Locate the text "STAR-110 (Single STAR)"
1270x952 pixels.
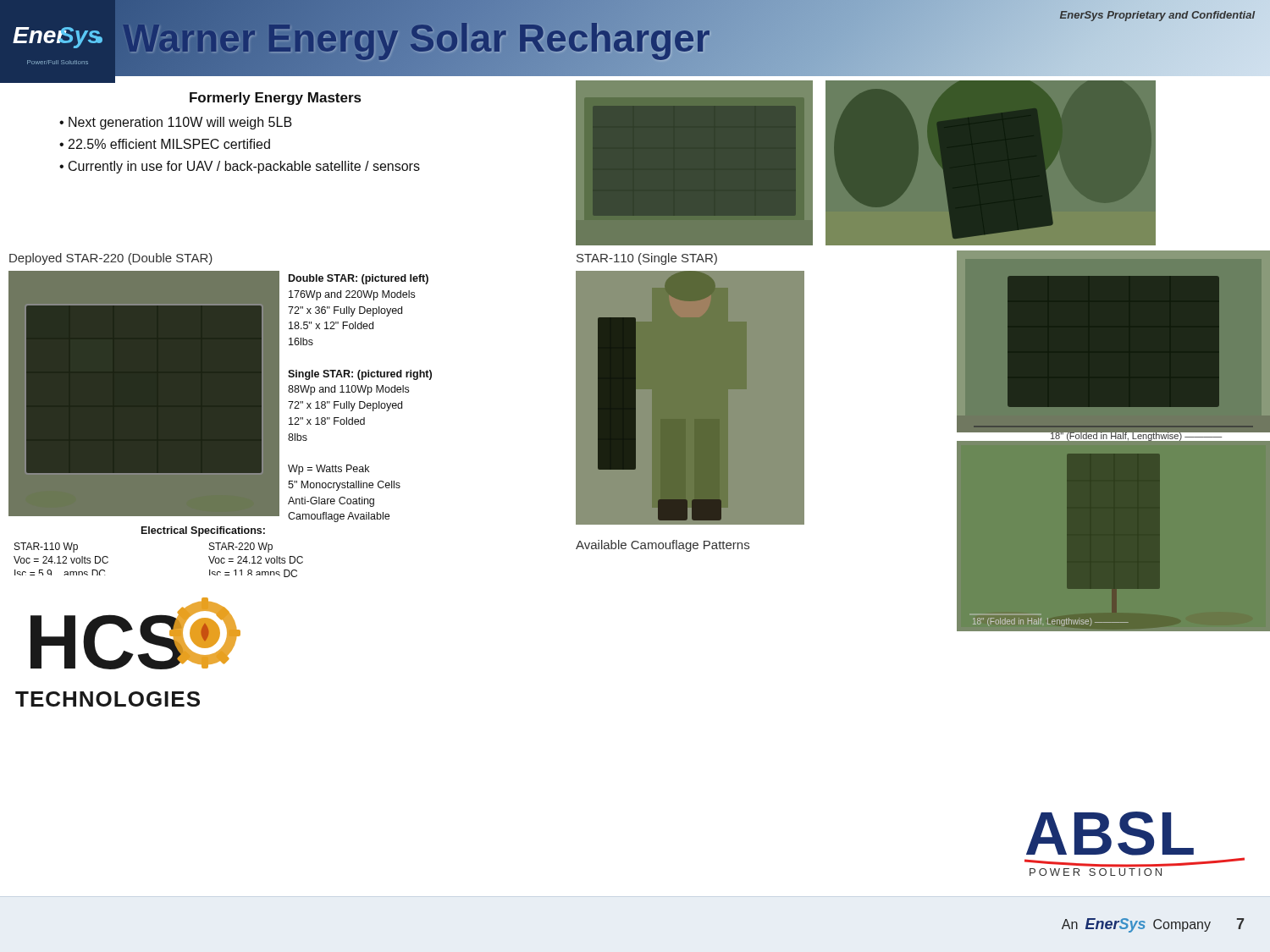click(x=647, y=258)
